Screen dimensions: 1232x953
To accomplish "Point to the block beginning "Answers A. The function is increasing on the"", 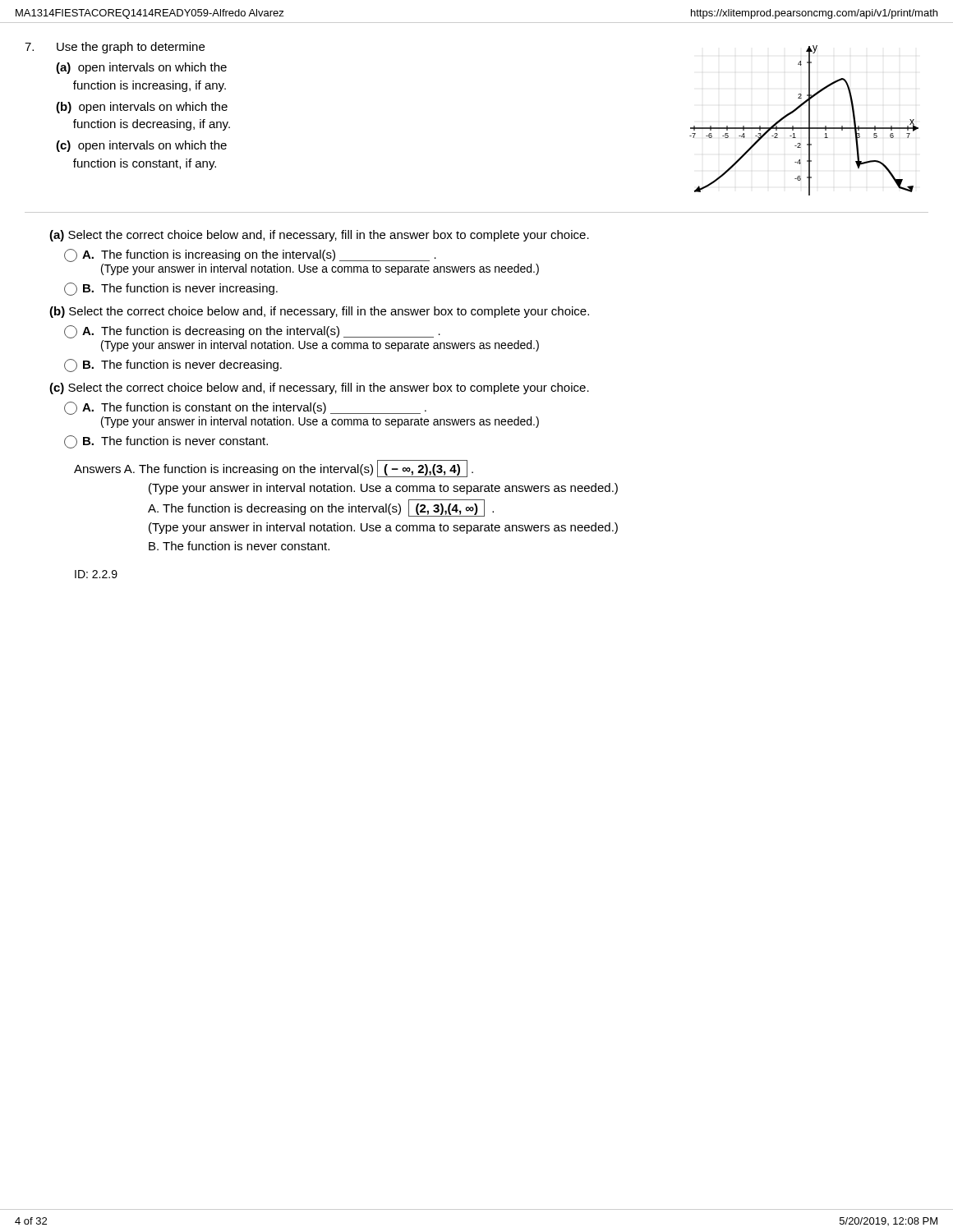I will pos(274,469).
